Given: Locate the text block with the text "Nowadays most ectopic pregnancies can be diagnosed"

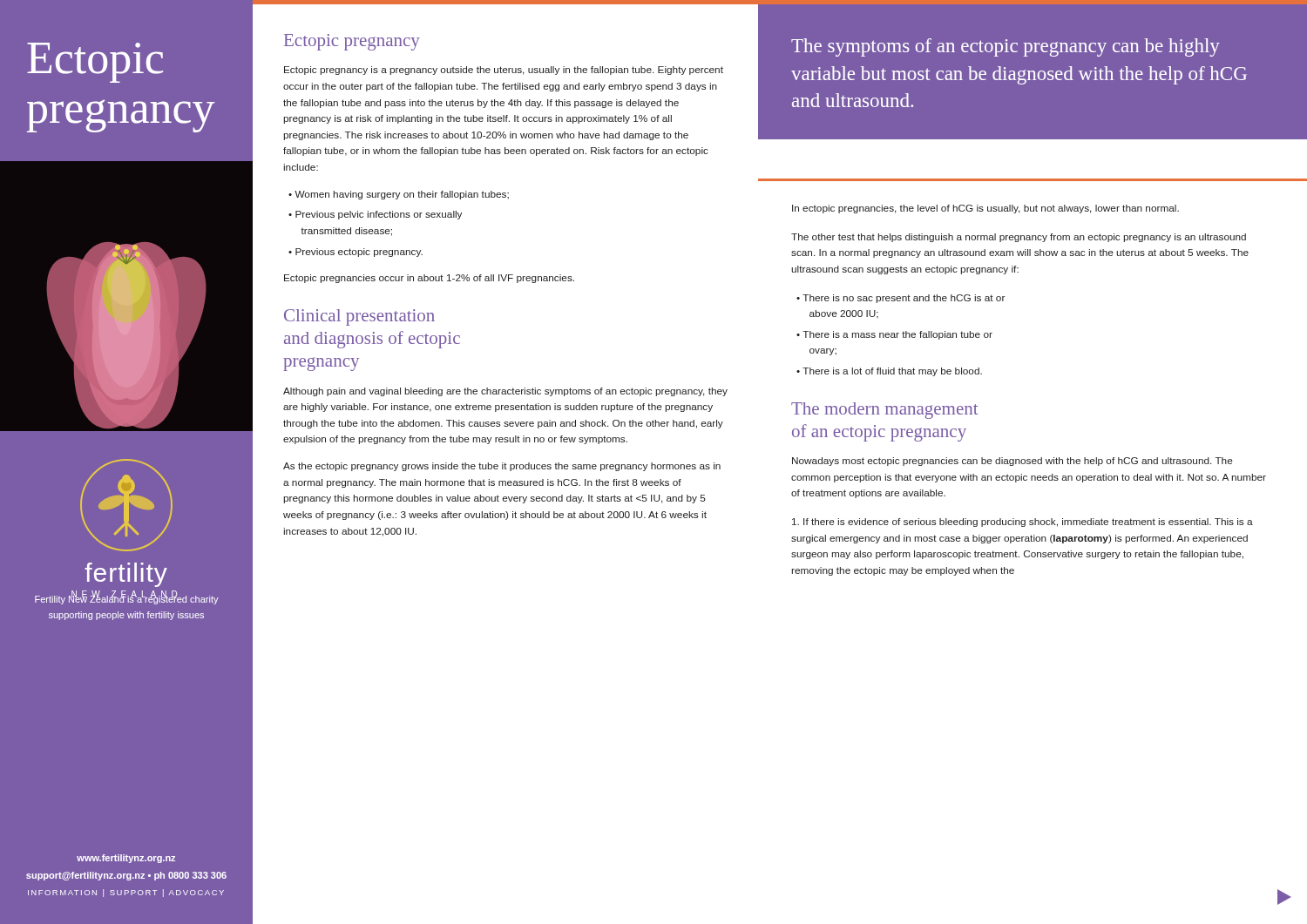Looking at the screenshot, I should coord(1029,477).
